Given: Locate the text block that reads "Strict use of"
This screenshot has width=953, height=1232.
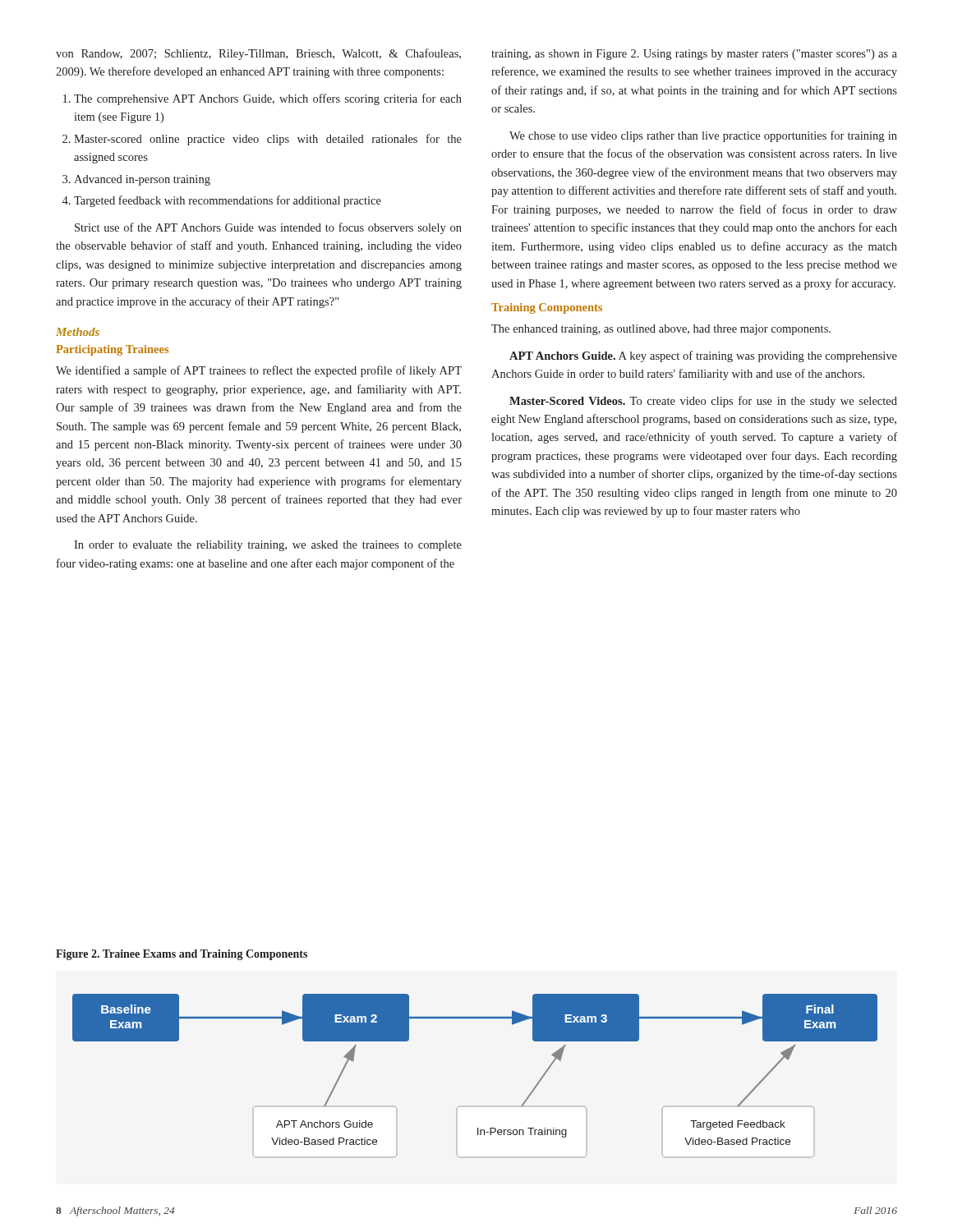Looking at the screenshot, I should (259, 264).
